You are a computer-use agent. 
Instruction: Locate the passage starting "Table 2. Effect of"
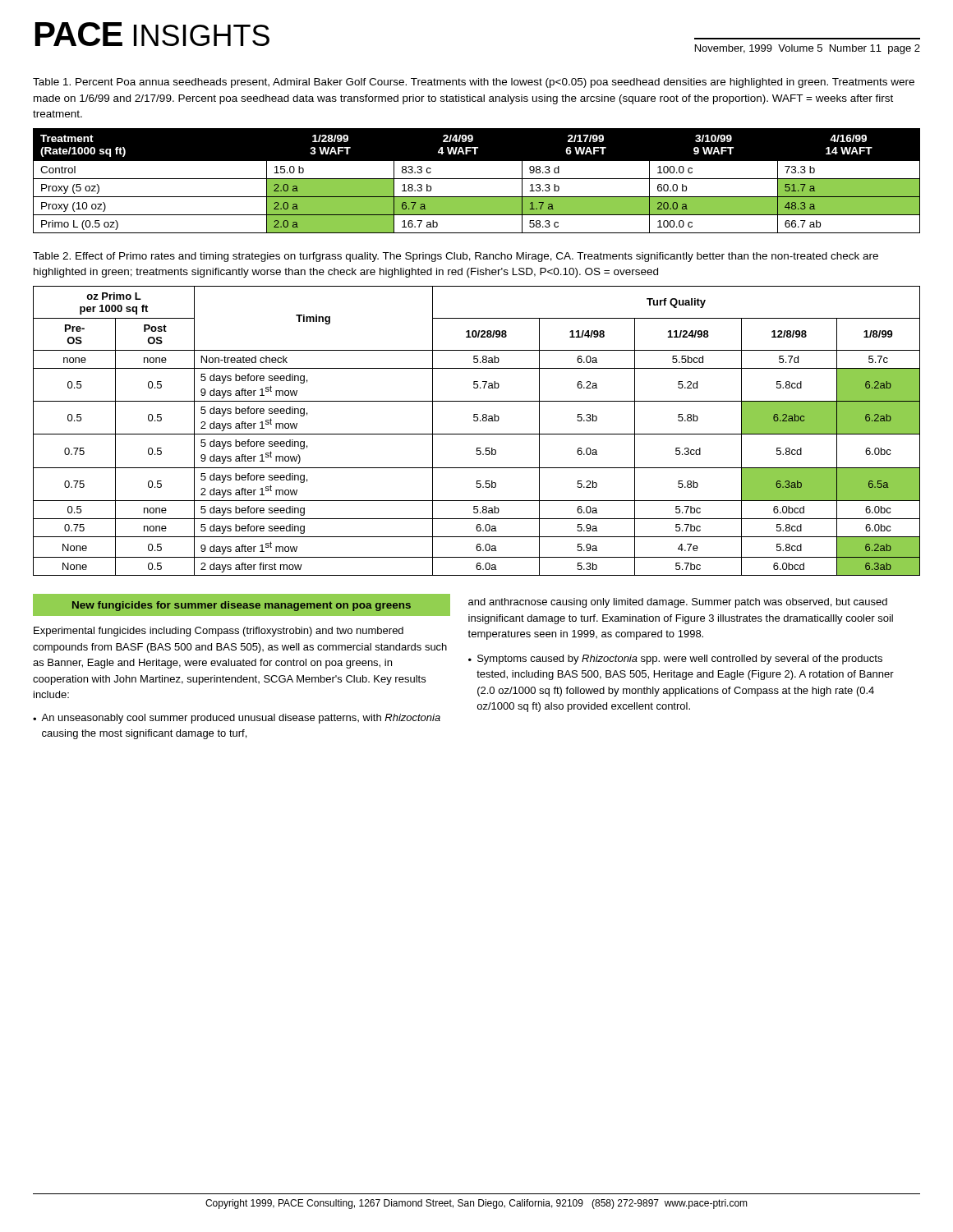(456, 264)
